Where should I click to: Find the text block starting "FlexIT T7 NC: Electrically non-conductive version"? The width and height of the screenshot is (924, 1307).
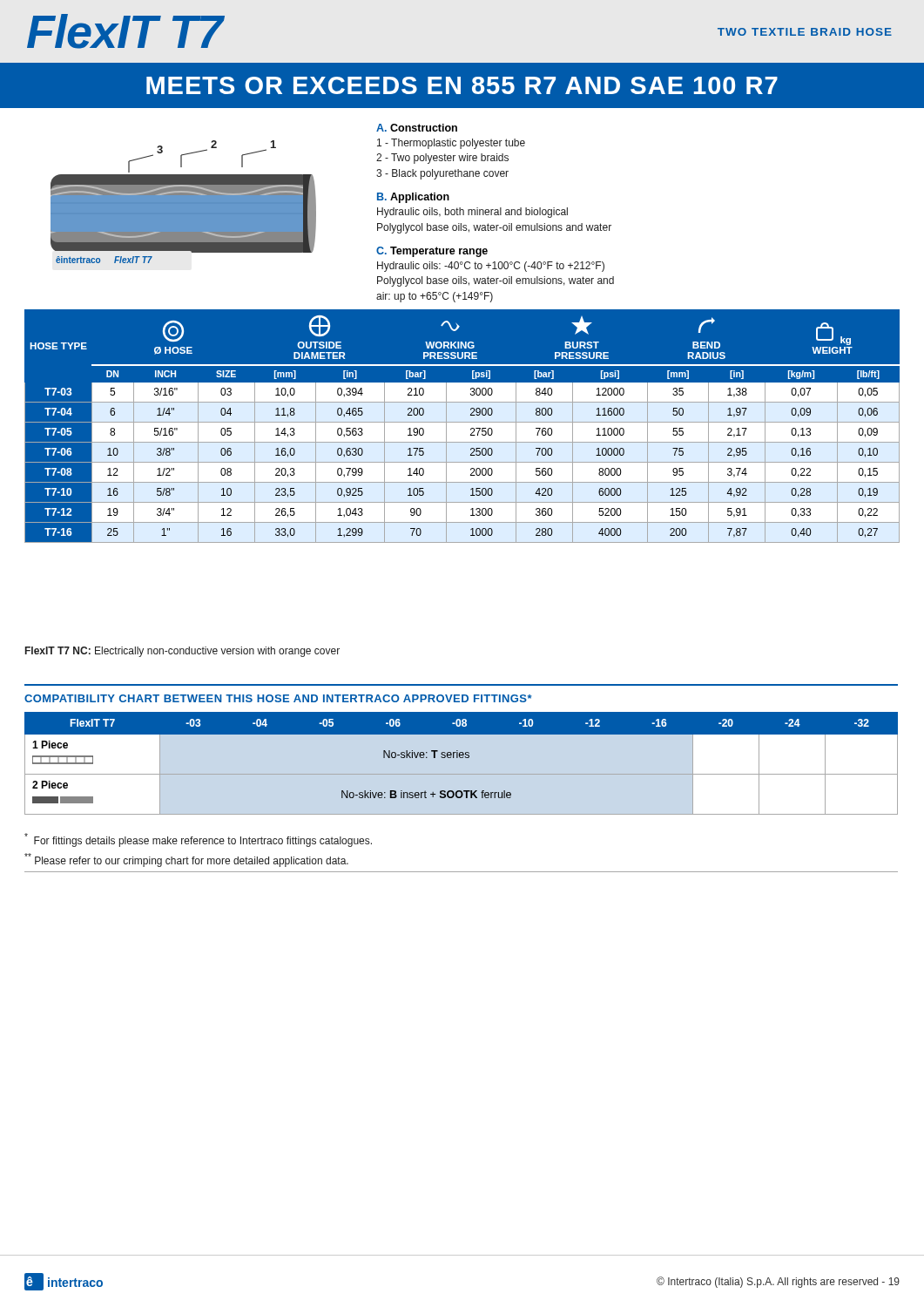point(182,651)
